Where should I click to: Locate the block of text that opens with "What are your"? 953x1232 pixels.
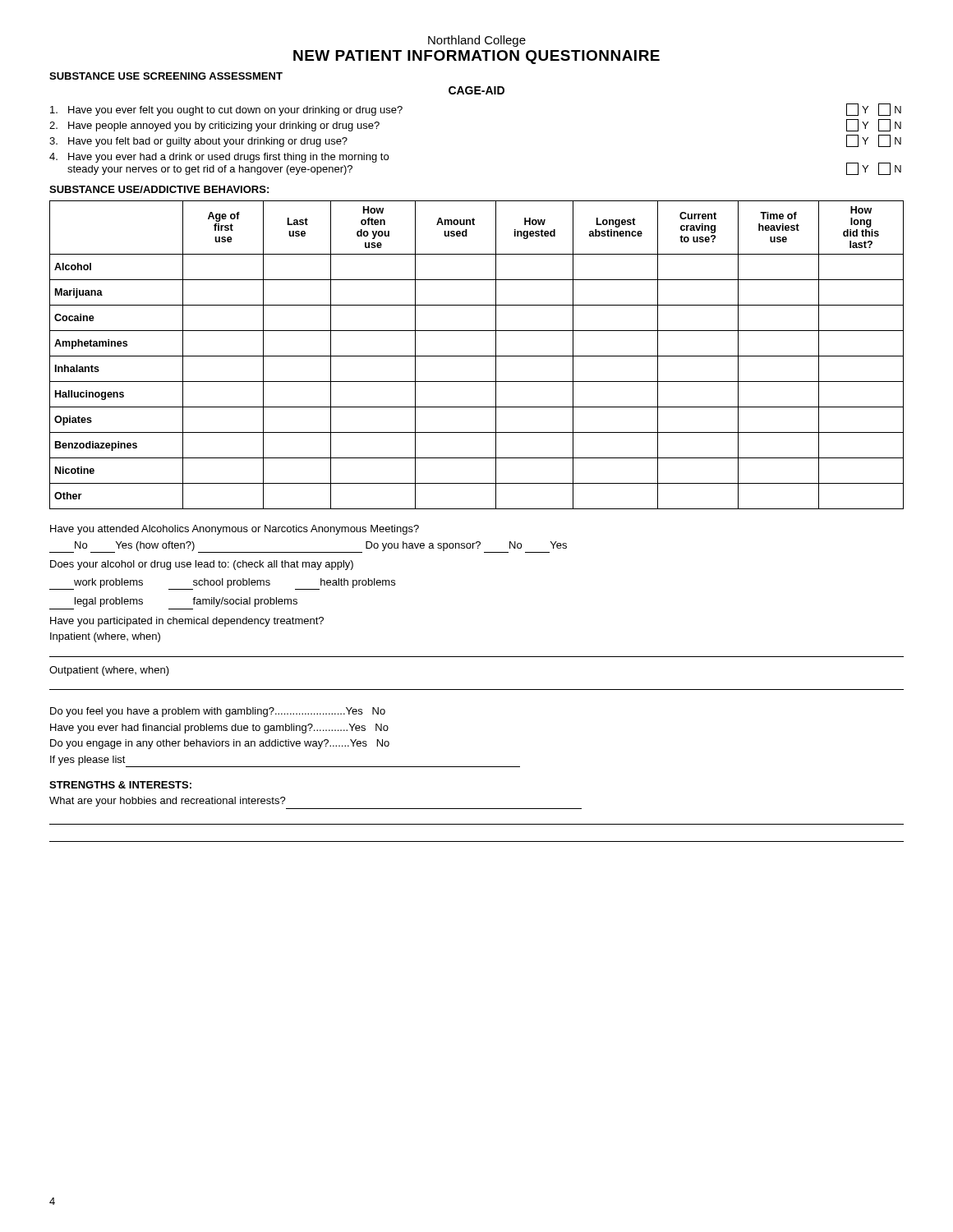(x=315, y=801)
